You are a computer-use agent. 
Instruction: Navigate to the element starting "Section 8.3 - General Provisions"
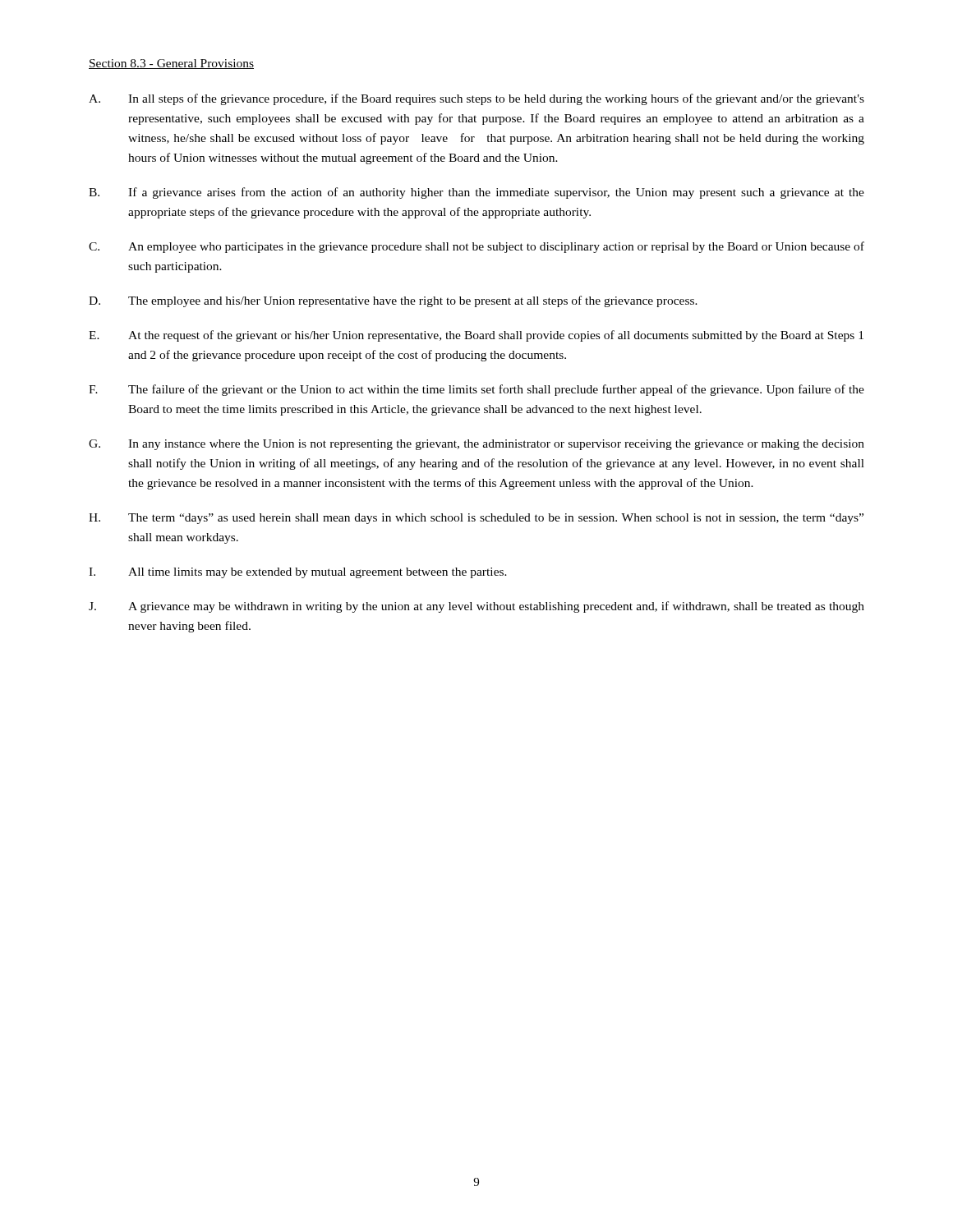click(171, 63)
